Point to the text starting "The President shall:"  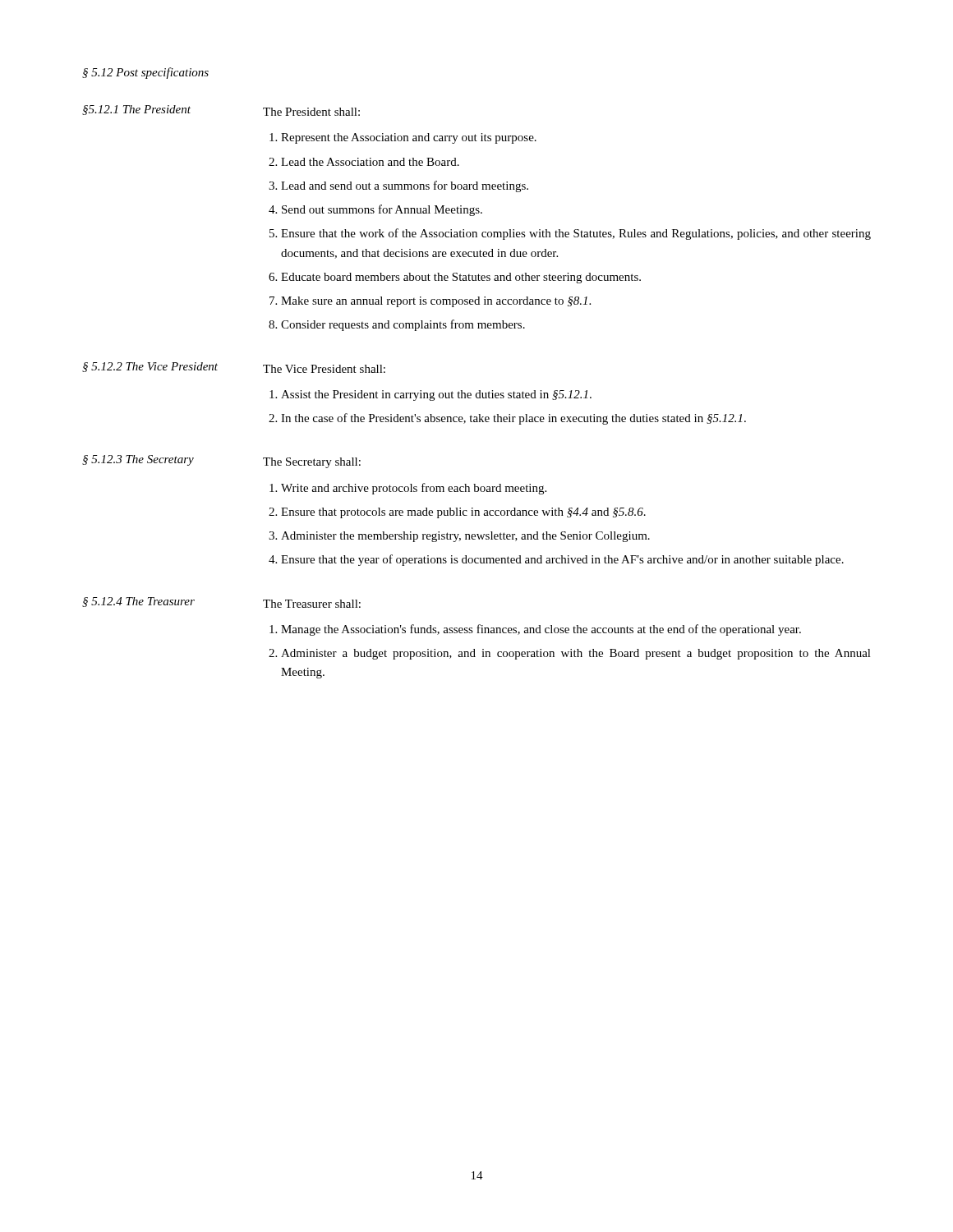pos(312,112)
